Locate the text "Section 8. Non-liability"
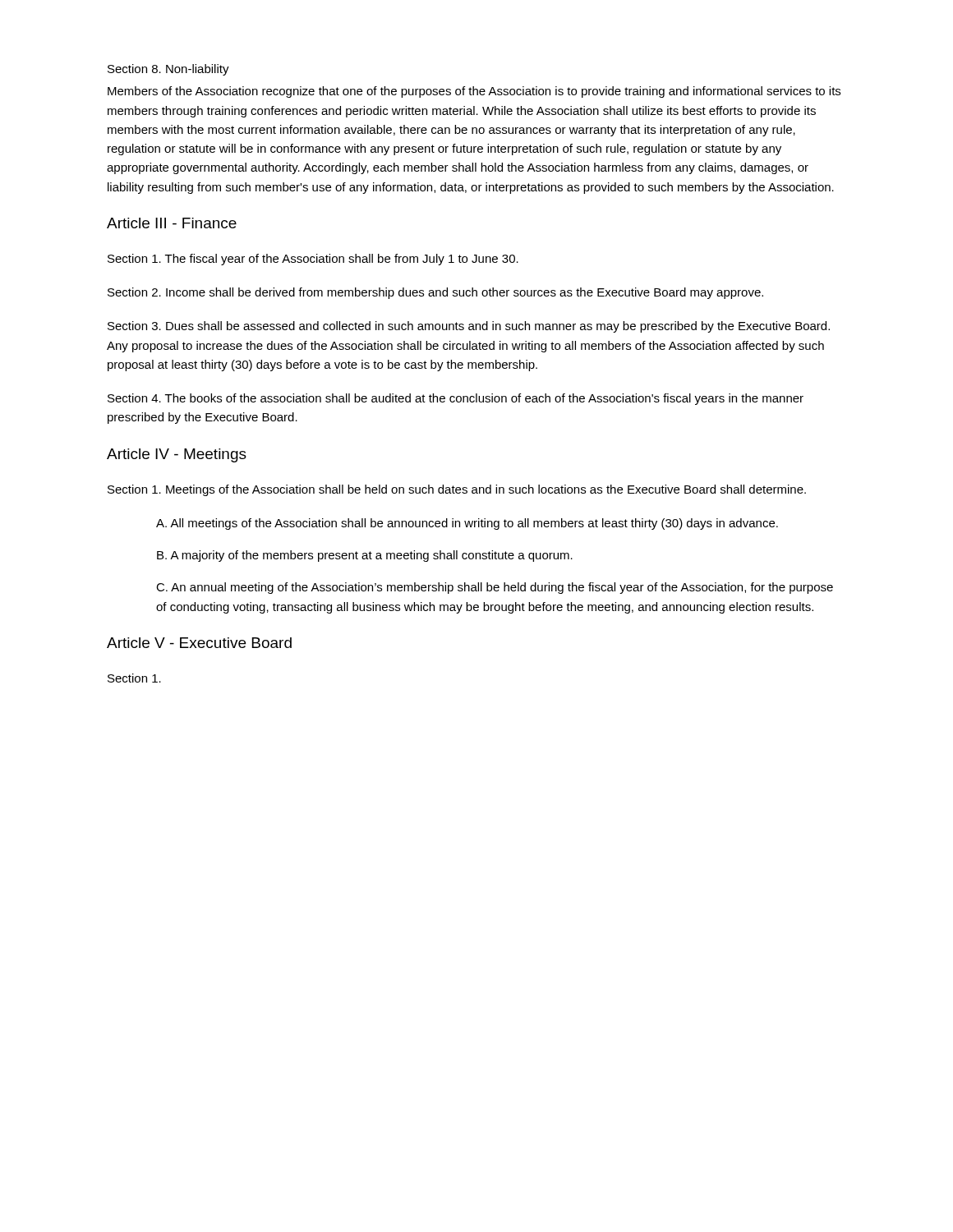This screenshot has height=1232, width=953. pyautogui.click(x=168, y=69)
